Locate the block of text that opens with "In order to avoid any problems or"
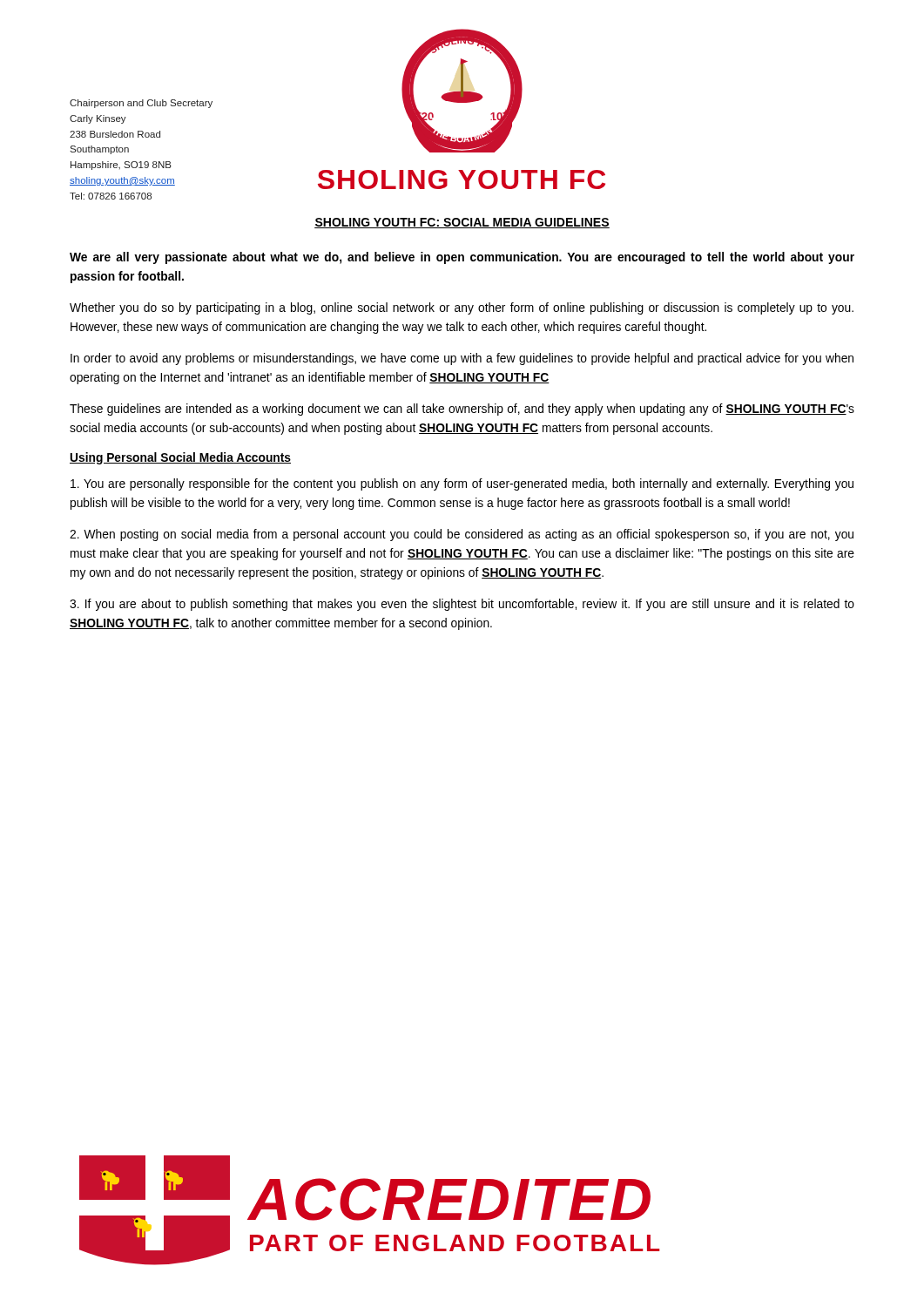The width and height of the screenshot is (924, 1307). coord(462,368)
